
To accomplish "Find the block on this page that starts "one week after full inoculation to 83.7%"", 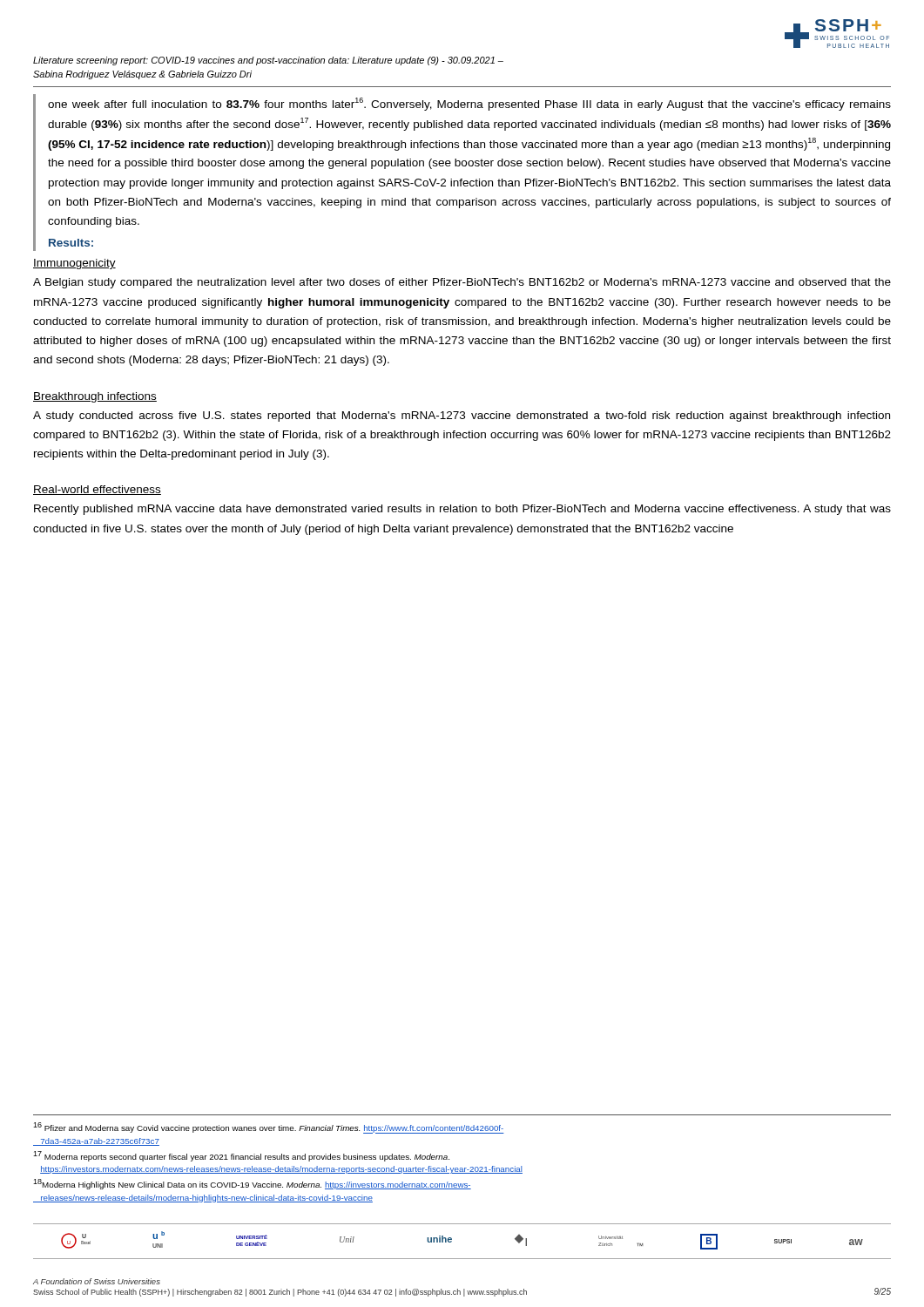I will pos(469,162).
